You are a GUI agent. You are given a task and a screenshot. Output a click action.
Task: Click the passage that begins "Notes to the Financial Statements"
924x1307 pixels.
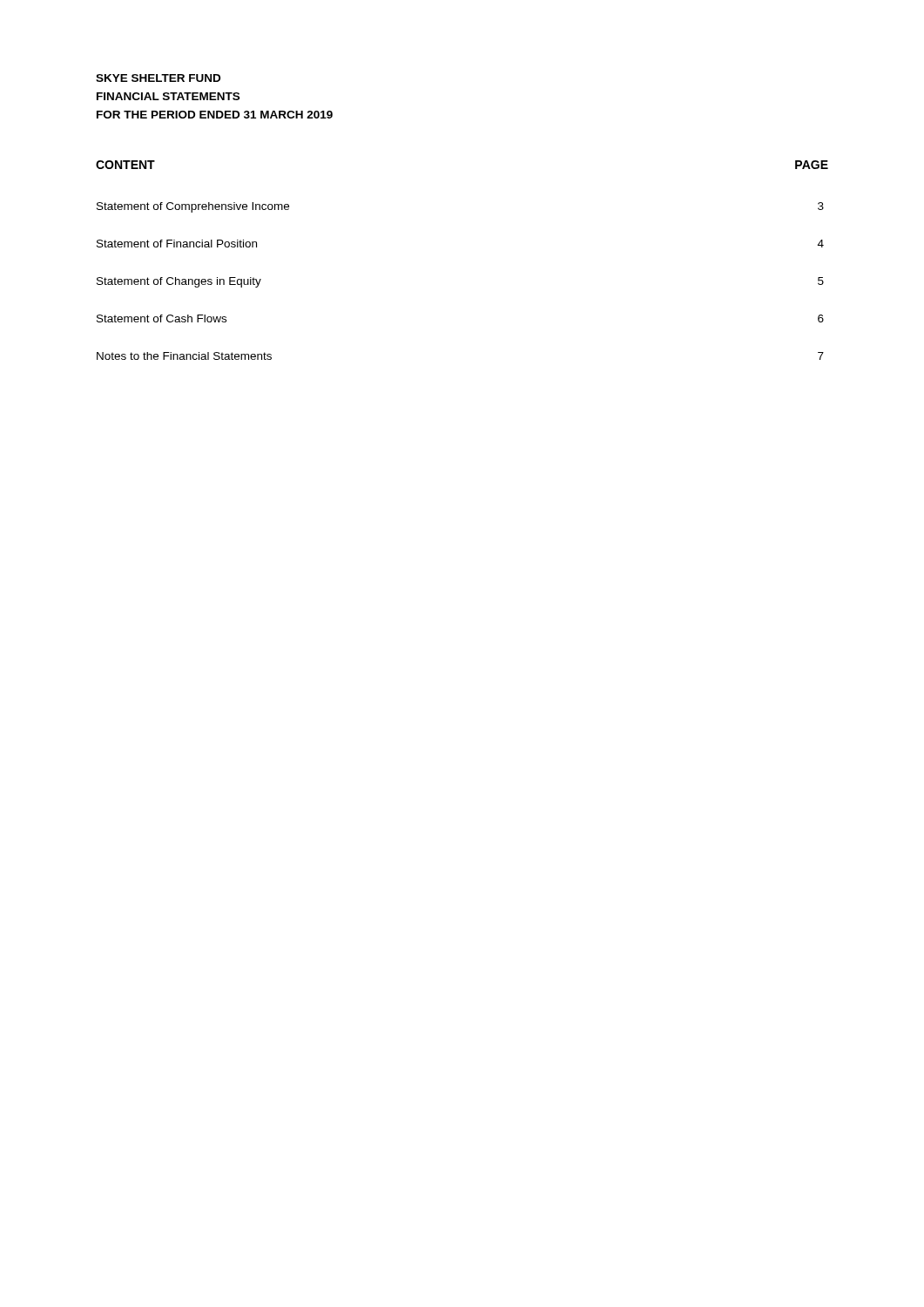pyautogui.click(x=186, y=356)
